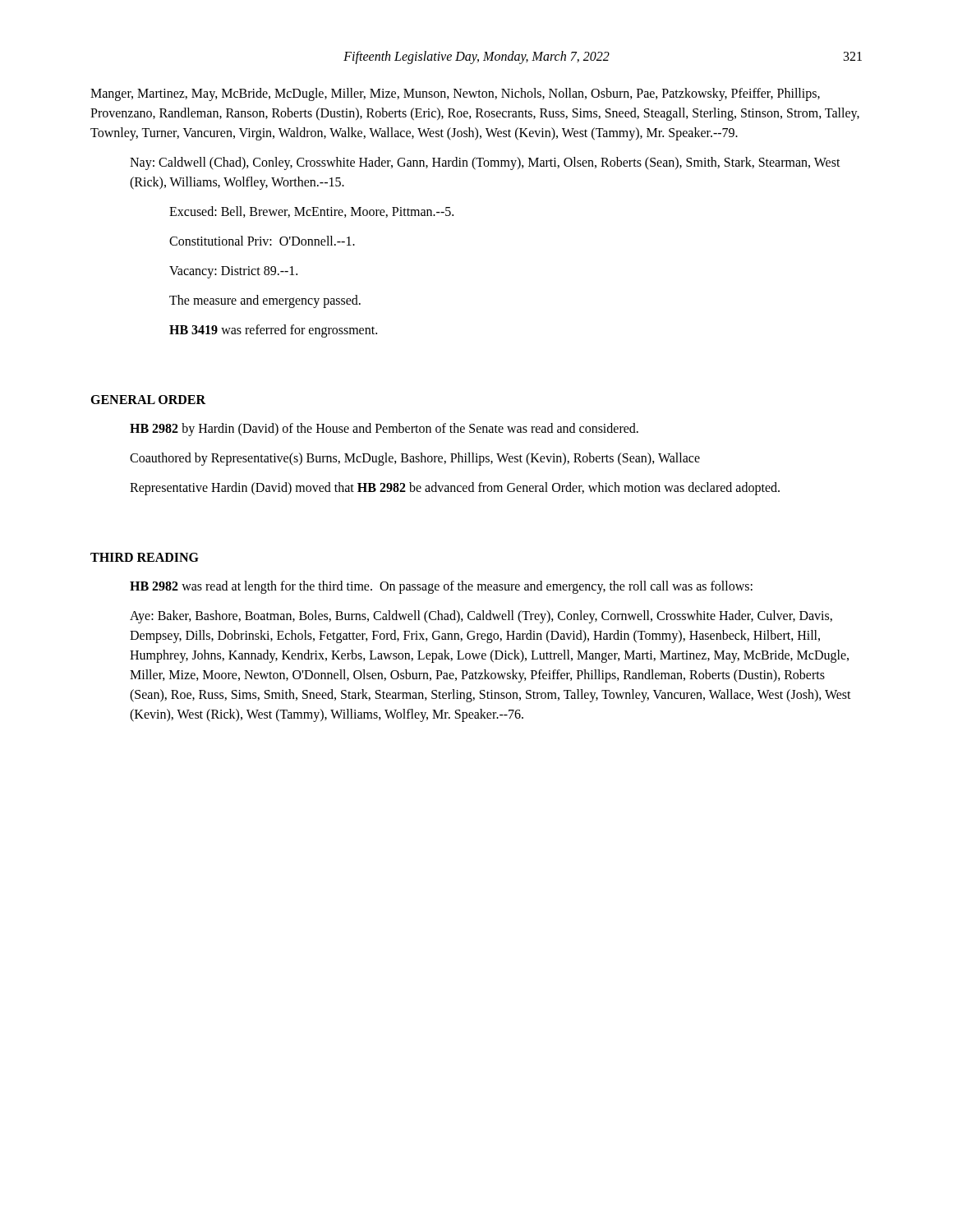Find the text block that says "Aye: Baker, Bashore, Boatman,"

[x=490, y=665]
